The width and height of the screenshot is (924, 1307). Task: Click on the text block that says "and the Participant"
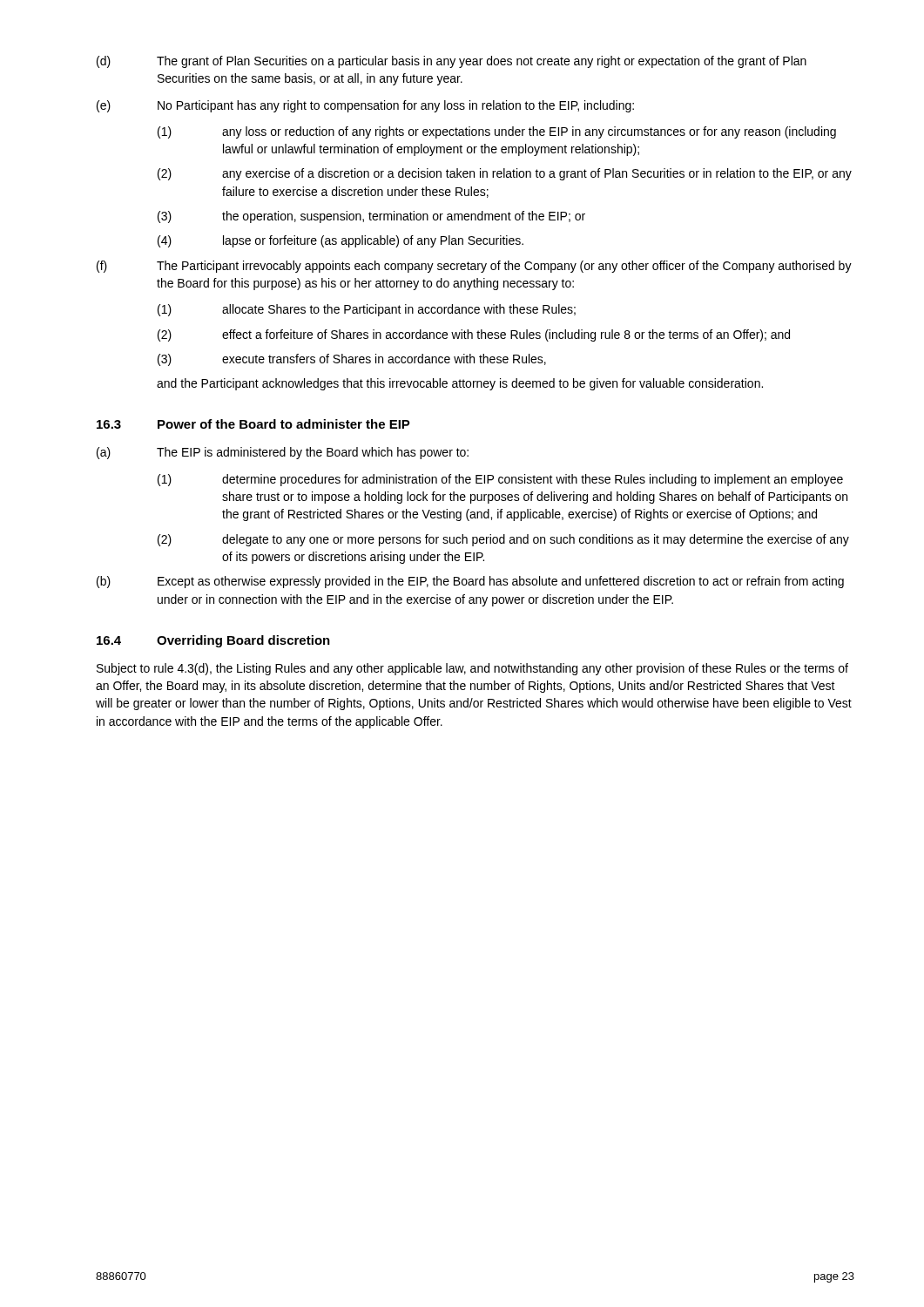click(x=460, y=384)
